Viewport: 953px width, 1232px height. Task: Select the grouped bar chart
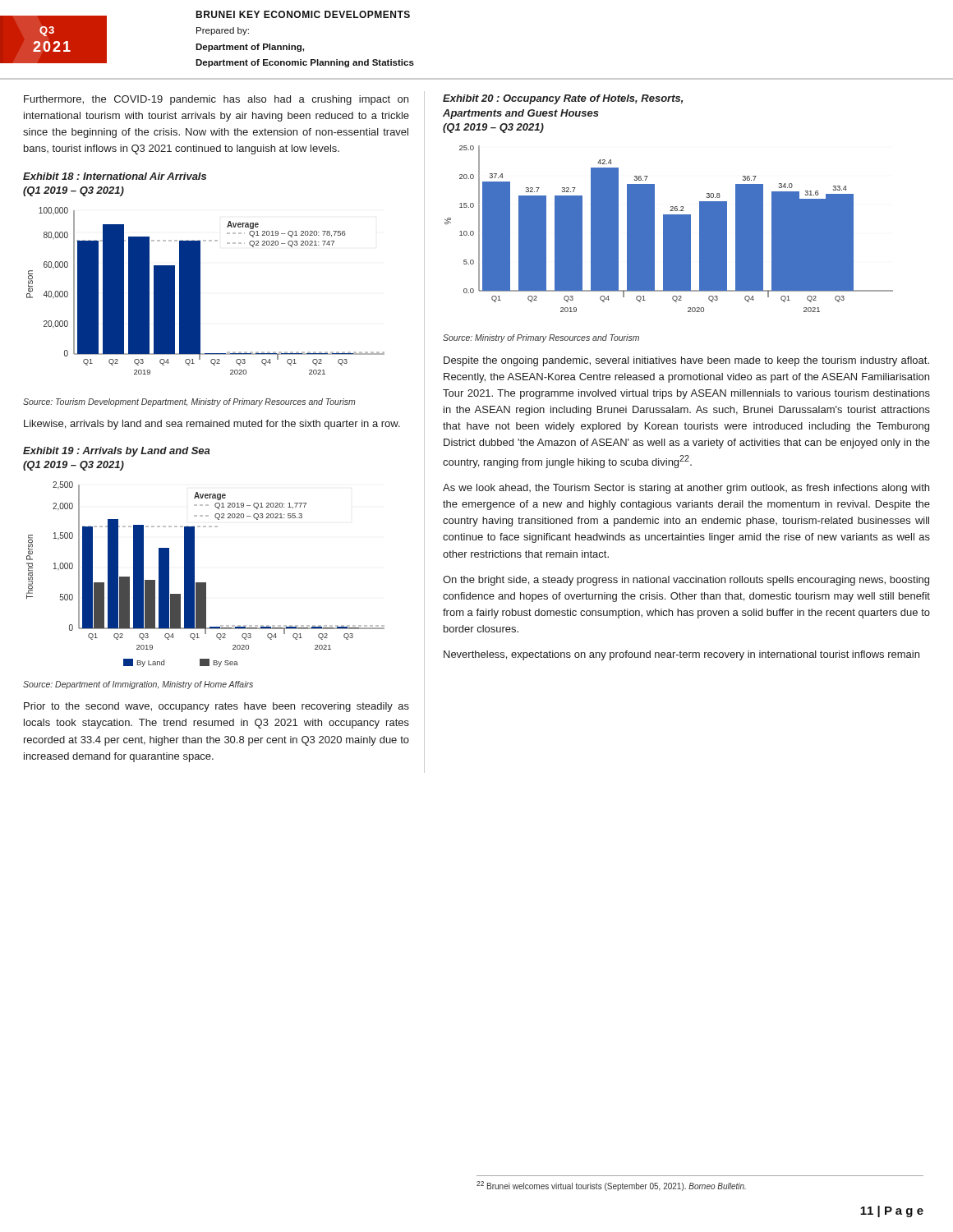pyautogui.click(x=216, y=576)
